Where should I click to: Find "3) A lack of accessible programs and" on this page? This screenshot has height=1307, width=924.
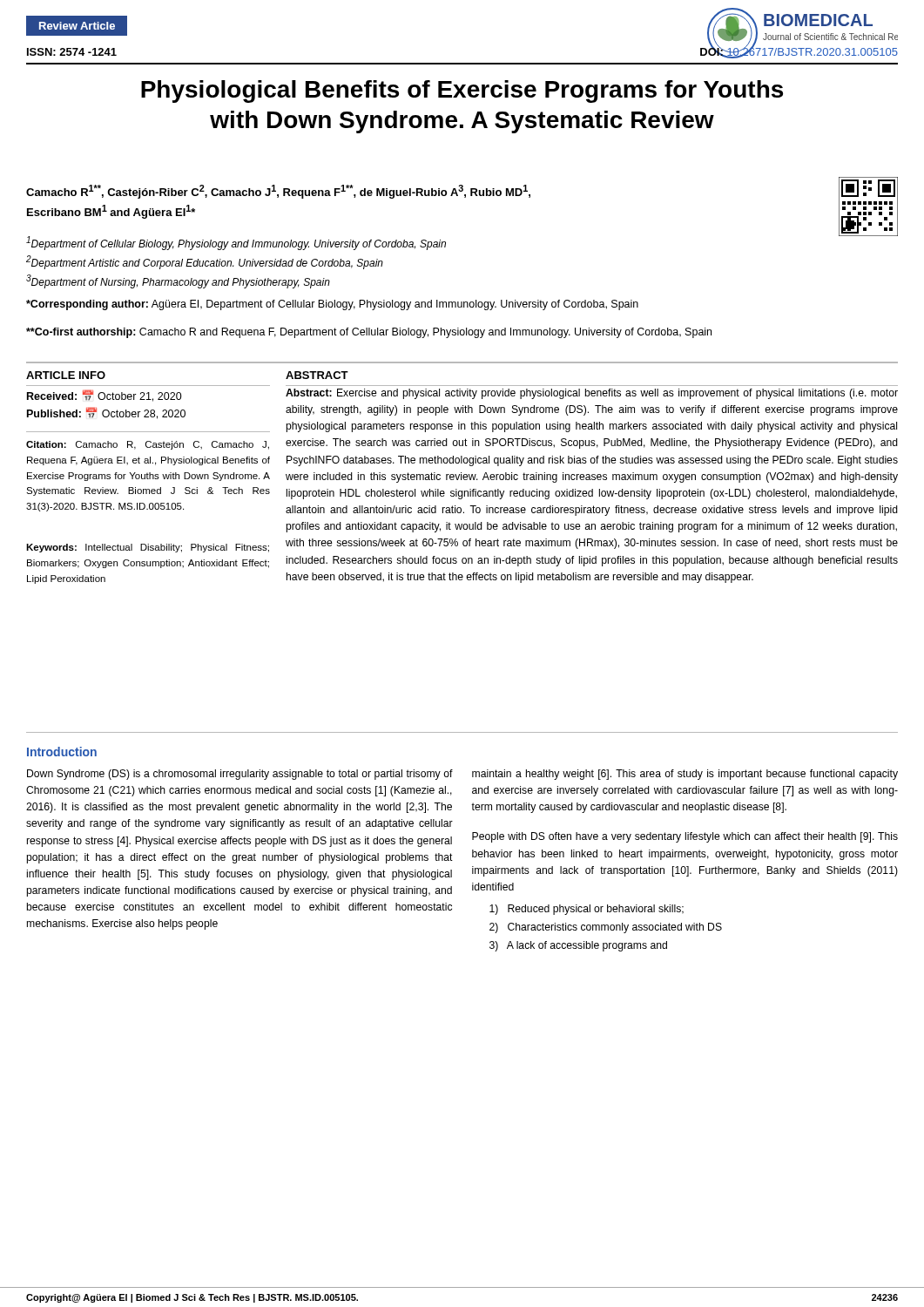pyautogui.click(x=578, y=946)
